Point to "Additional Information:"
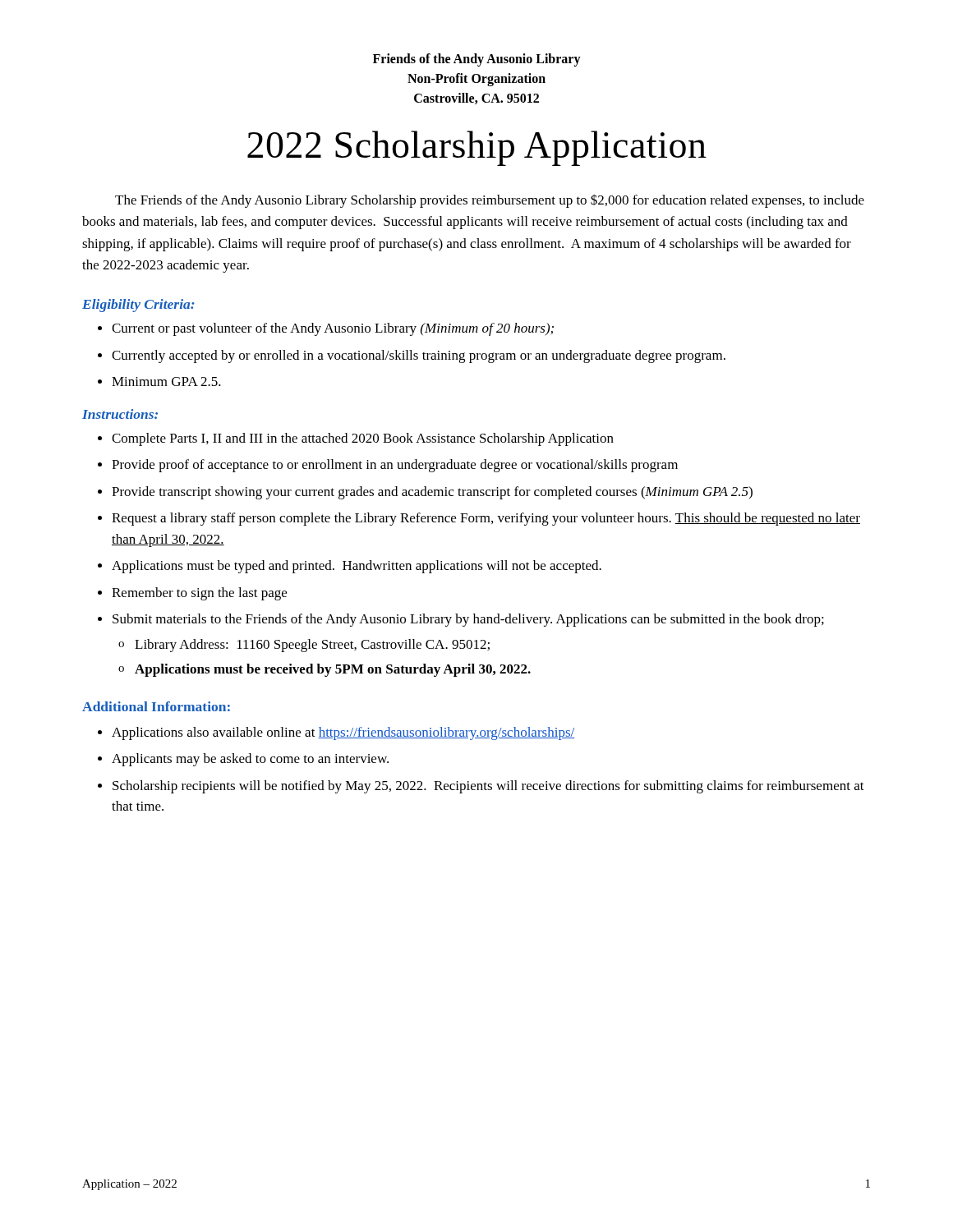This screenshot has width=953, height=1232. 157,706
